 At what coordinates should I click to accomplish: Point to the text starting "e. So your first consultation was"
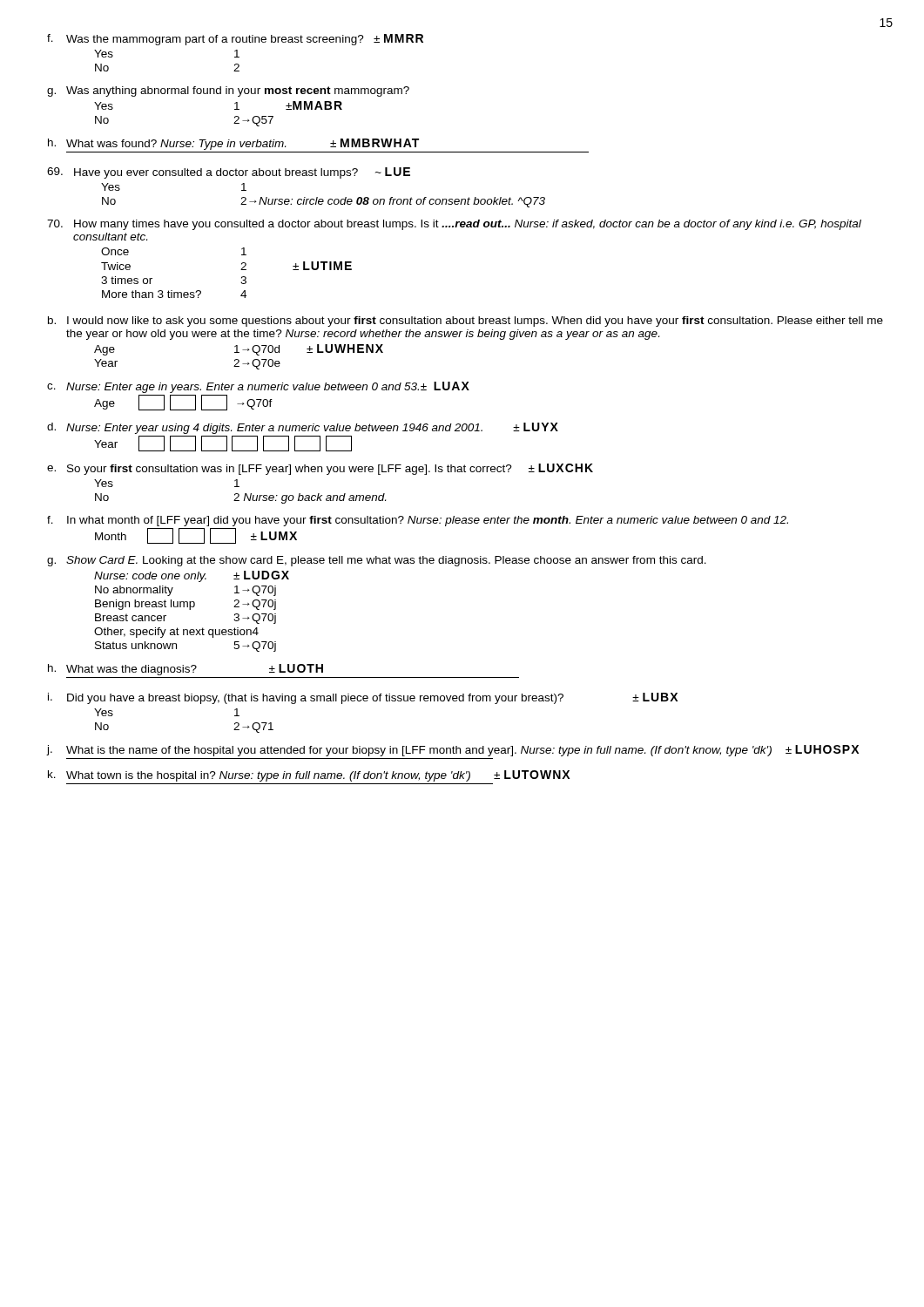point(470,483)
